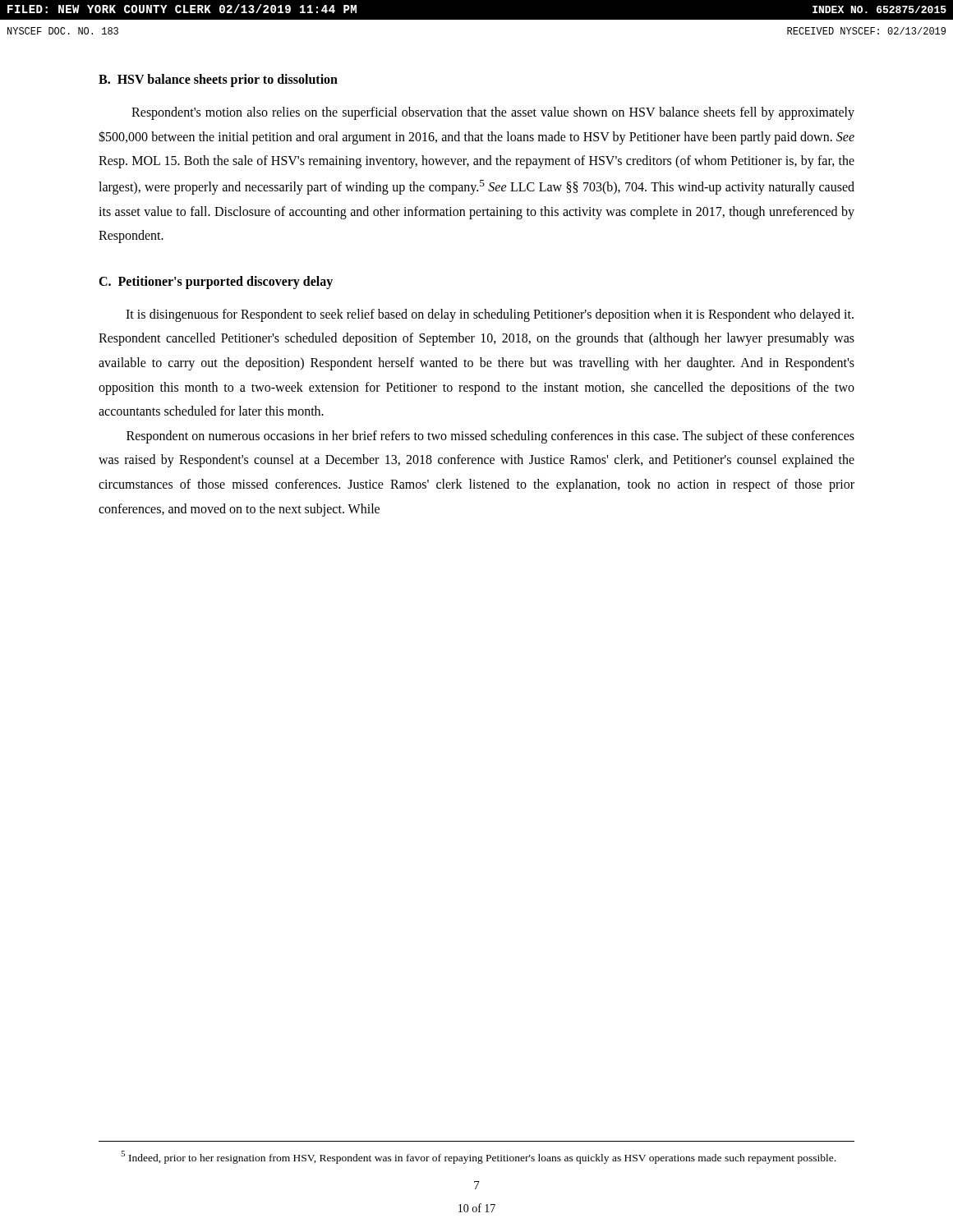The width and height of the screenshot is (953, 1232).
Task: Click on the footnote that says "5 Indeed, prior to her resignation"
Action: point(476,1157)
